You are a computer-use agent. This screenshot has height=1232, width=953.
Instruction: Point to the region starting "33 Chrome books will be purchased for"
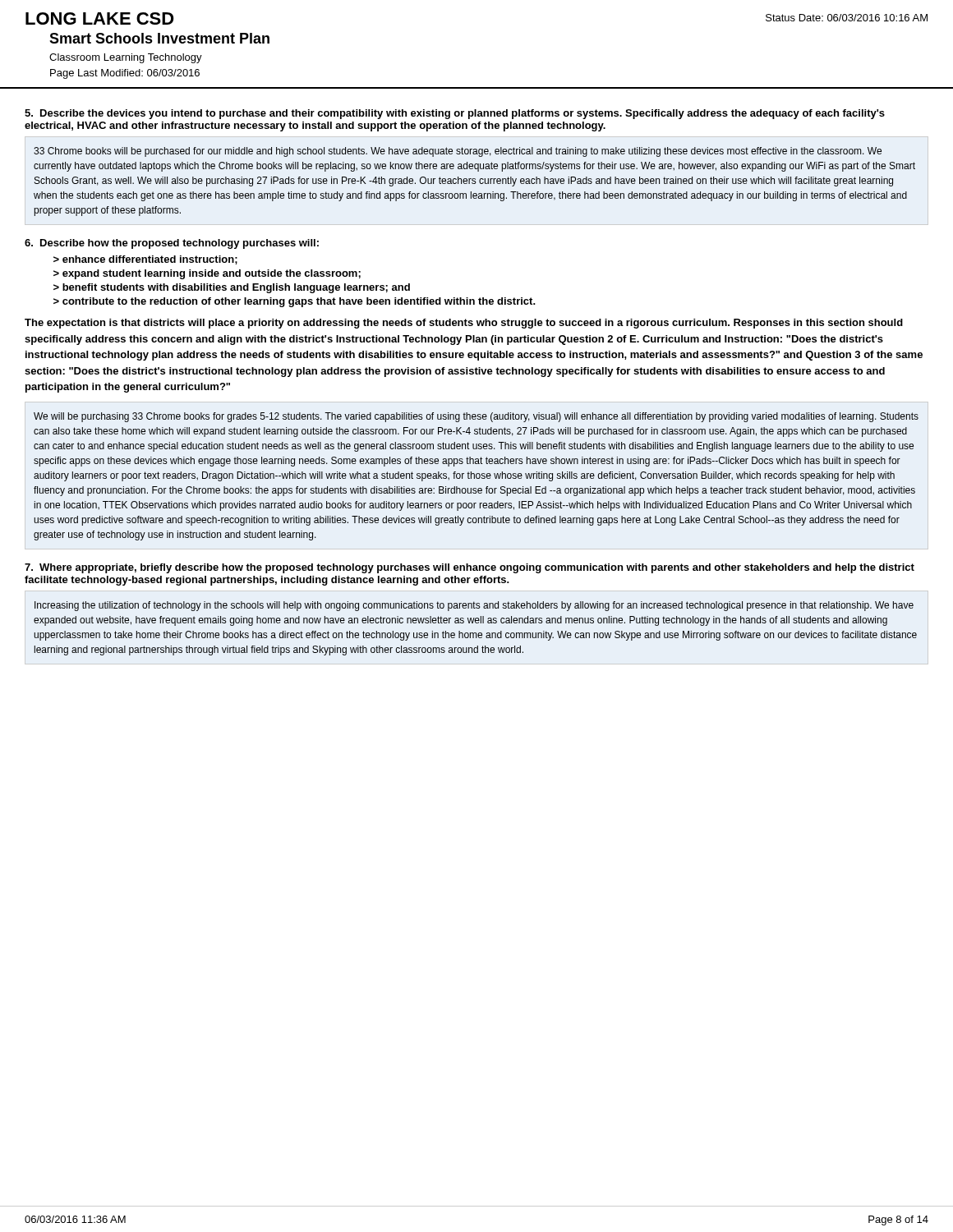474,181
